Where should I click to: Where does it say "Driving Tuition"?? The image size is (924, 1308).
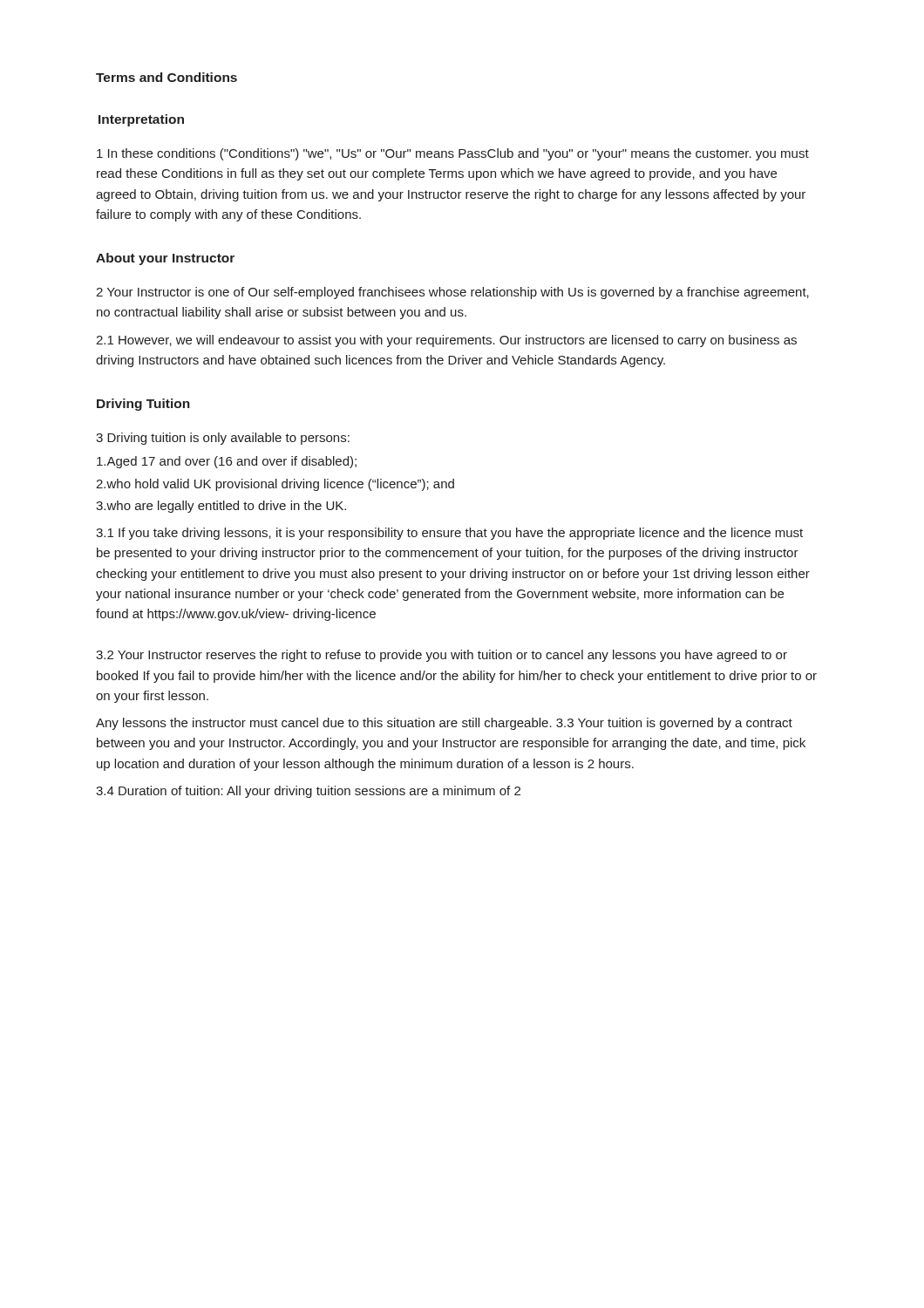click(x=143, y=403)
